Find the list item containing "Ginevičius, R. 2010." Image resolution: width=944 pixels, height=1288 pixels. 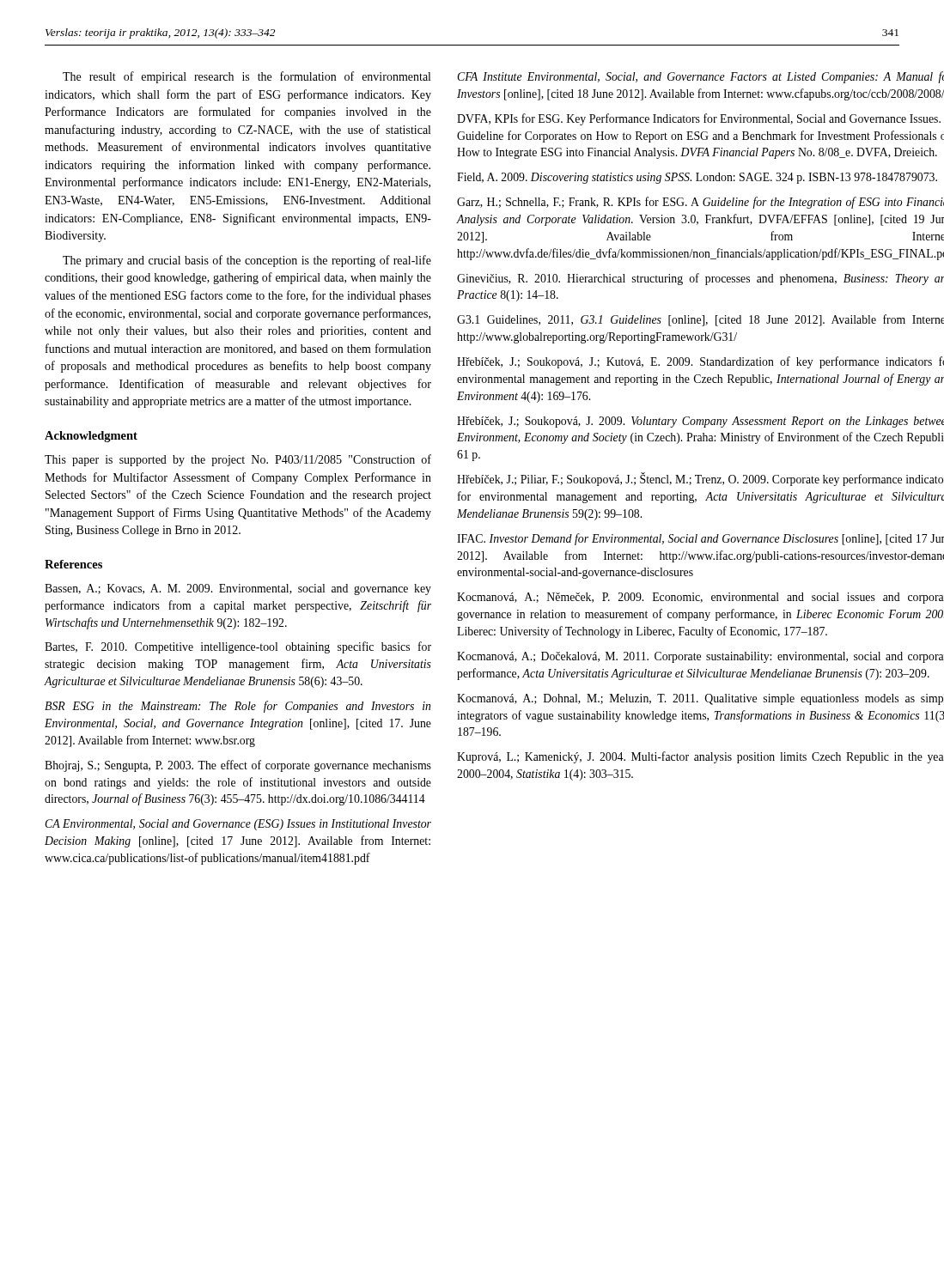pos(700,287)
